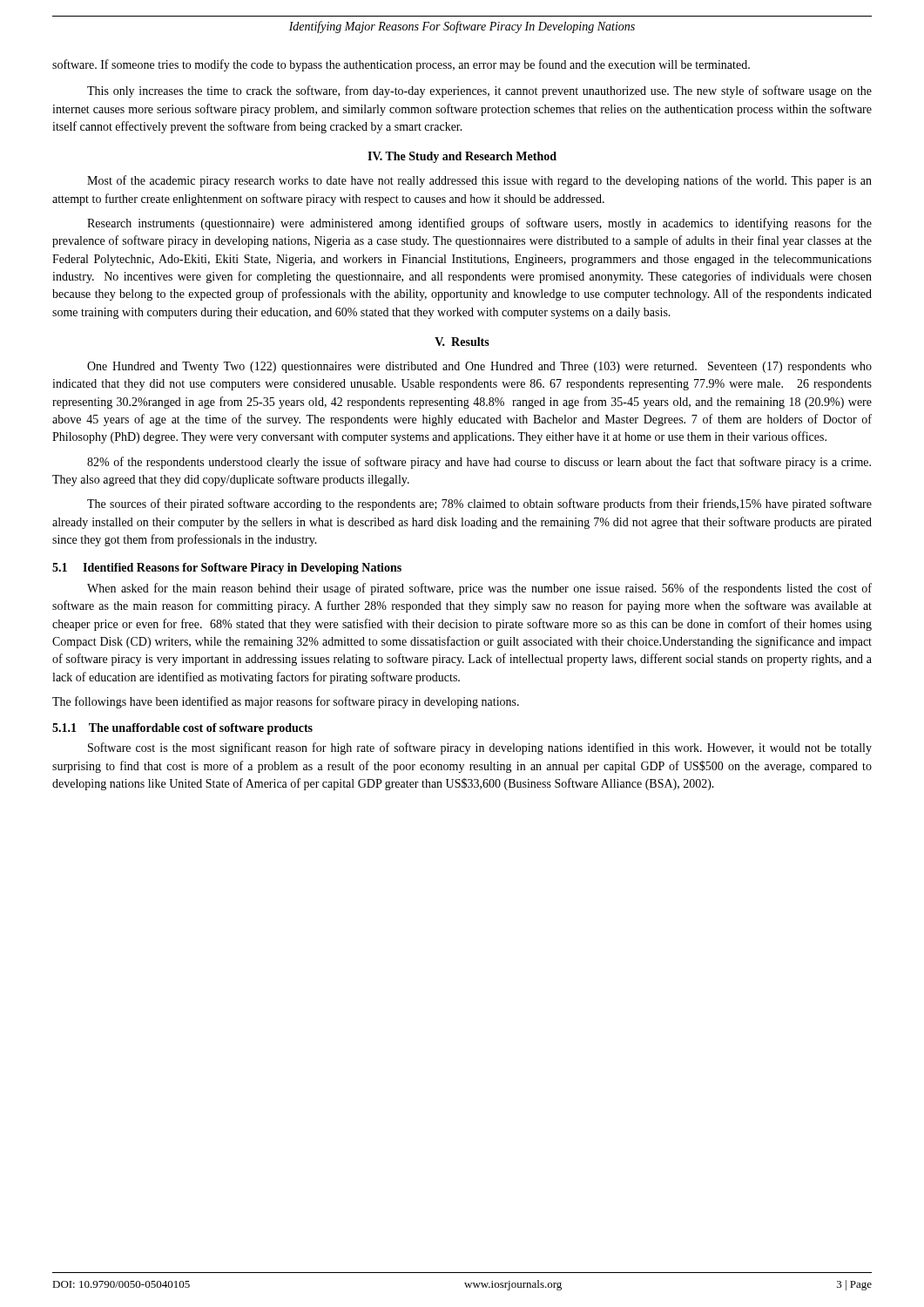Locate the region starting "The sources of their pirated software according to"
Viewport: 924px width, 1307px height.
462,523
